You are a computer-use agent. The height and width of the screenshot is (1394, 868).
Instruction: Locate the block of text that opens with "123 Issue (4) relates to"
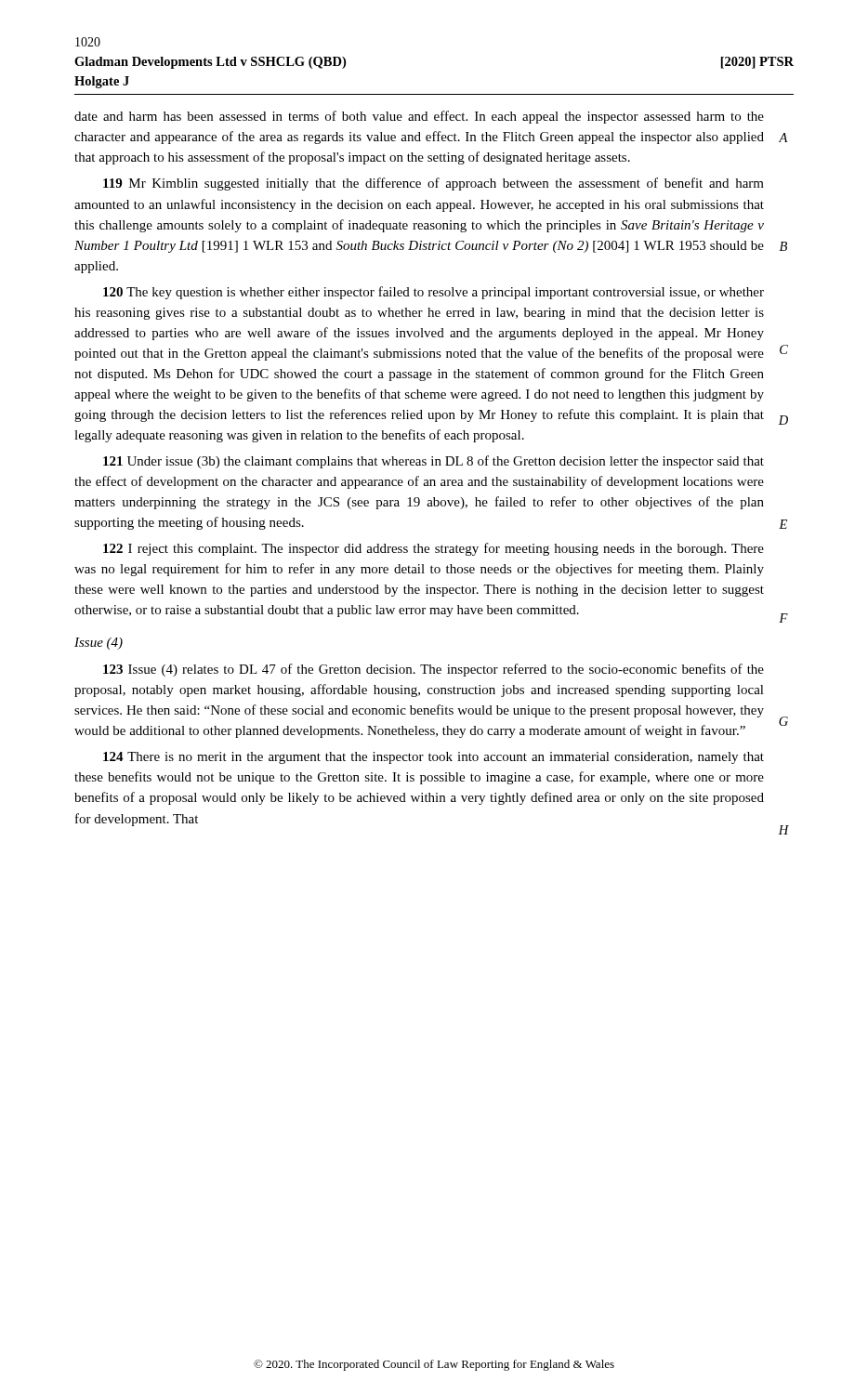(x=419, y=700)
